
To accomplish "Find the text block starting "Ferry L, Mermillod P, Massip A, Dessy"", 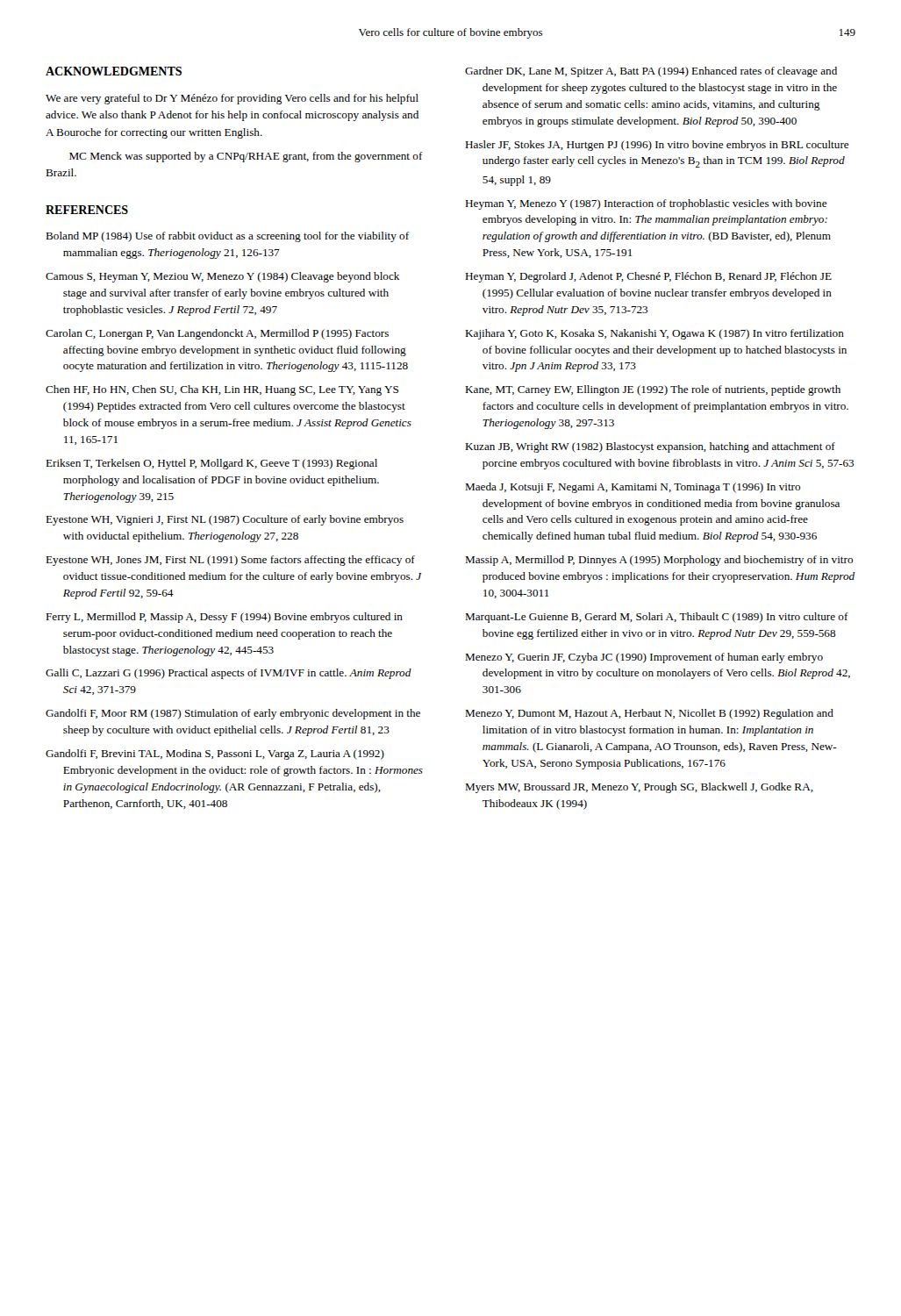I will click(x=224, y=633).
